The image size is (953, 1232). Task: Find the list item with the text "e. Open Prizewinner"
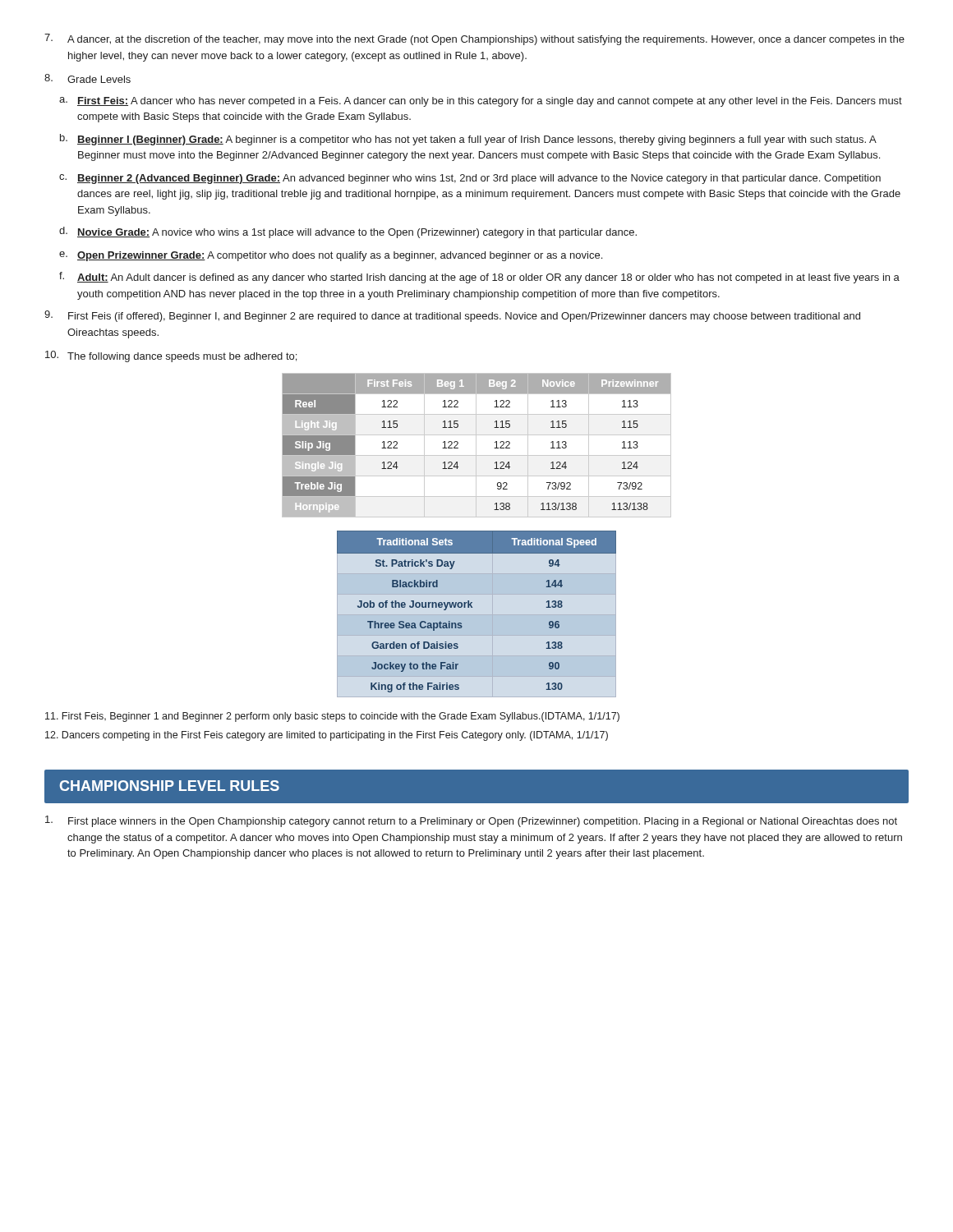(x=484, y=255)
